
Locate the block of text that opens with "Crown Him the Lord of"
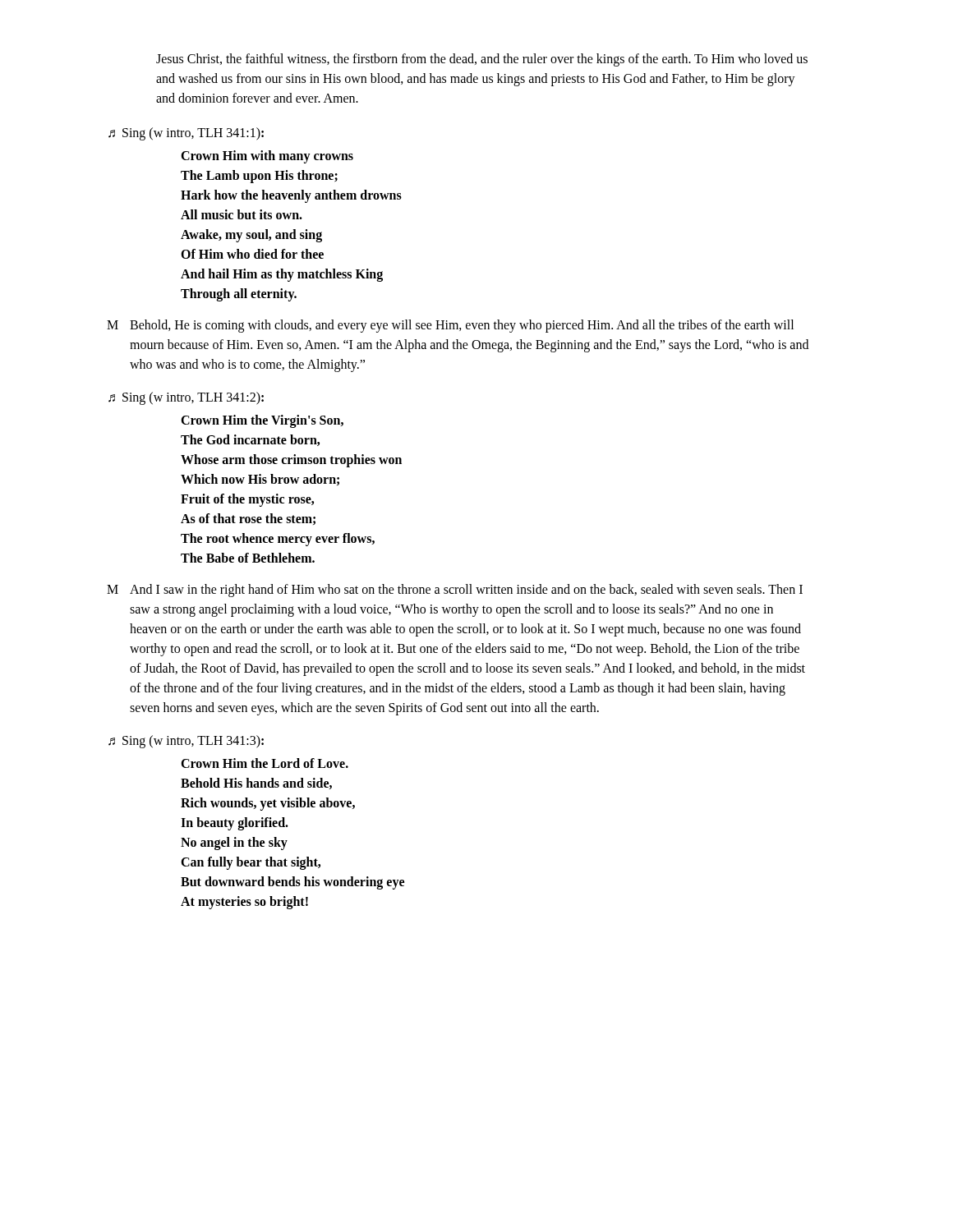[x=265, y=763]
